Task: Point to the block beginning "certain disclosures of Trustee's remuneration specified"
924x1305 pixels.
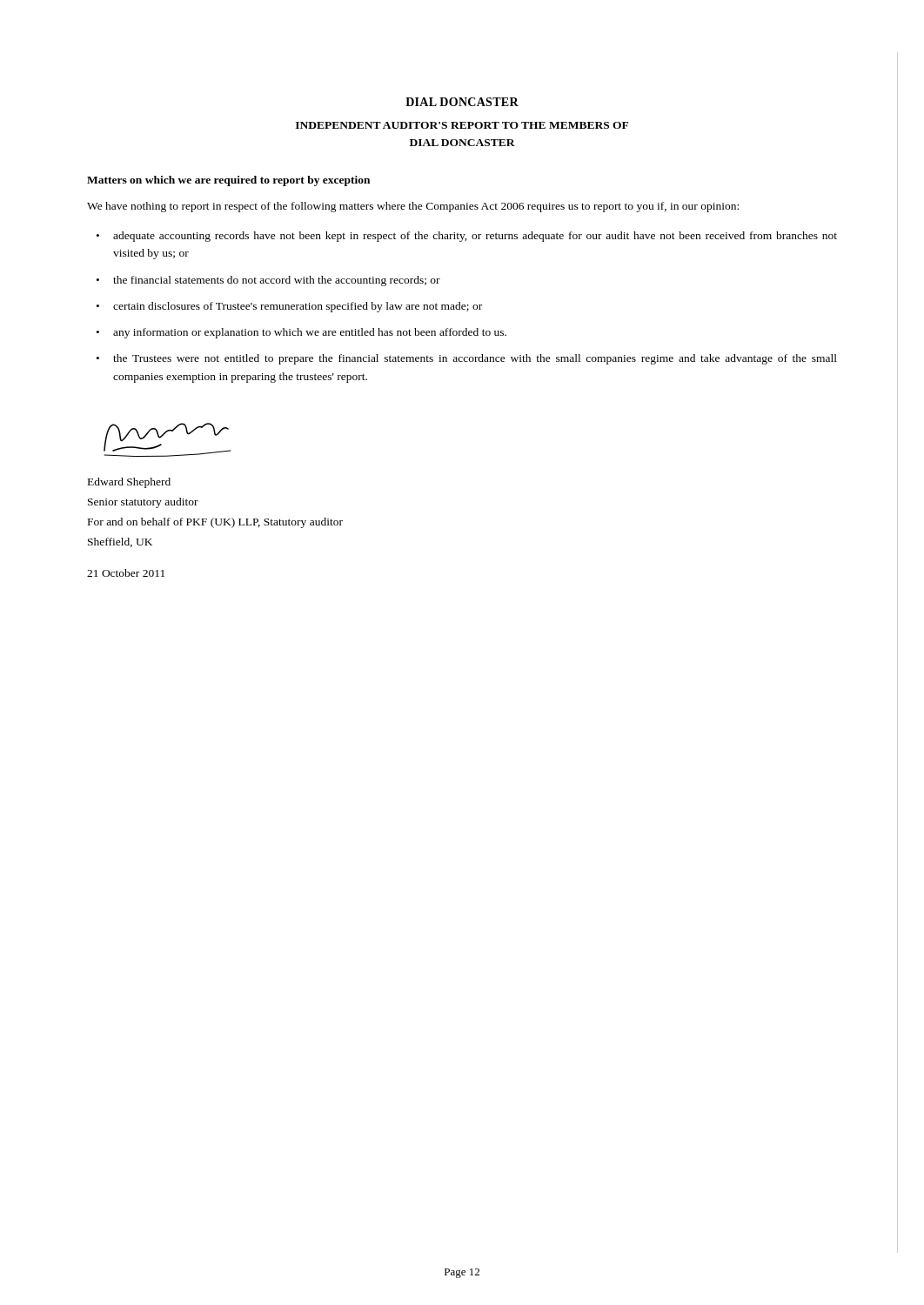Action: tap(298, 306)
